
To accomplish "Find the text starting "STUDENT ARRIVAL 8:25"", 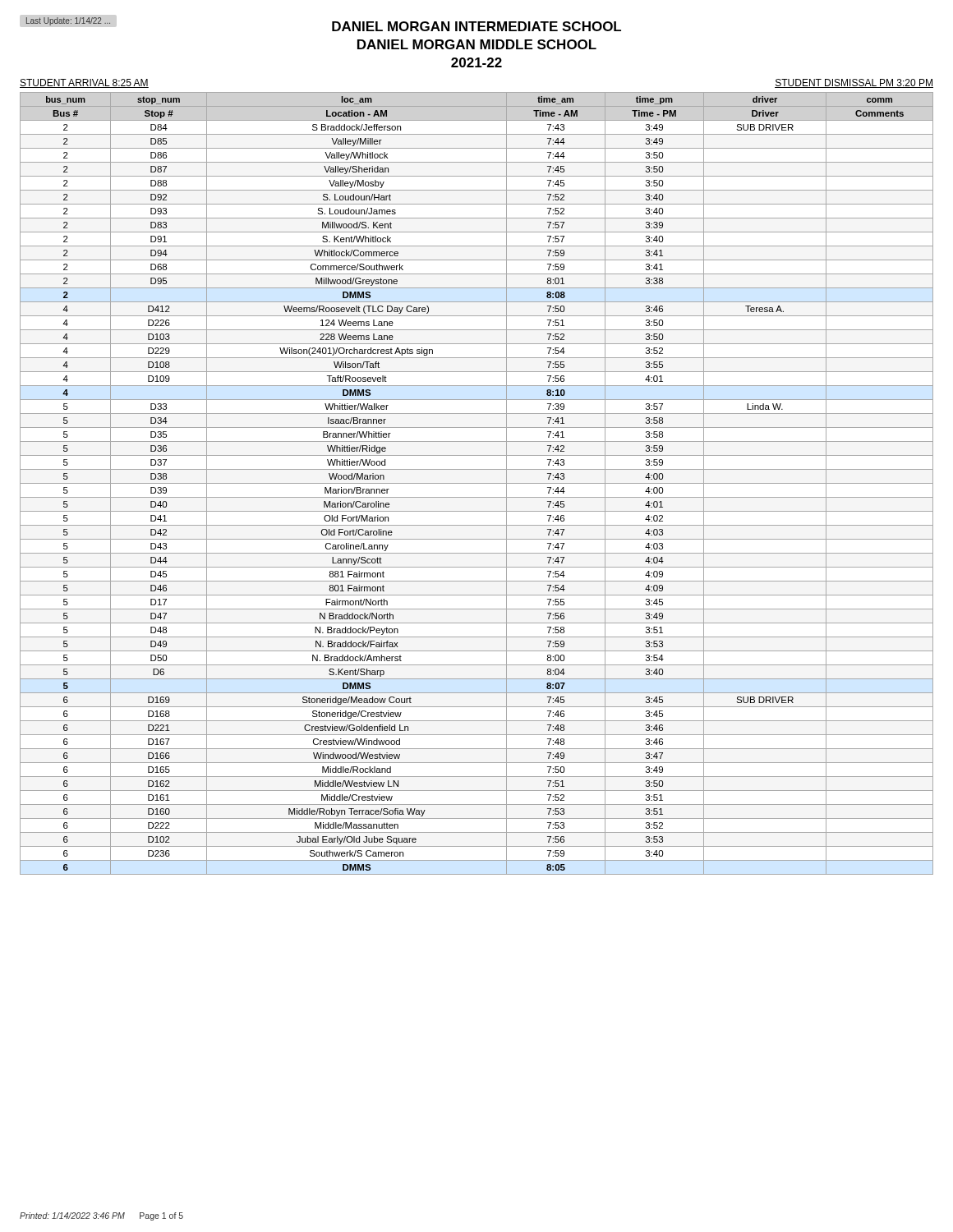I will [x=84, y=83].
